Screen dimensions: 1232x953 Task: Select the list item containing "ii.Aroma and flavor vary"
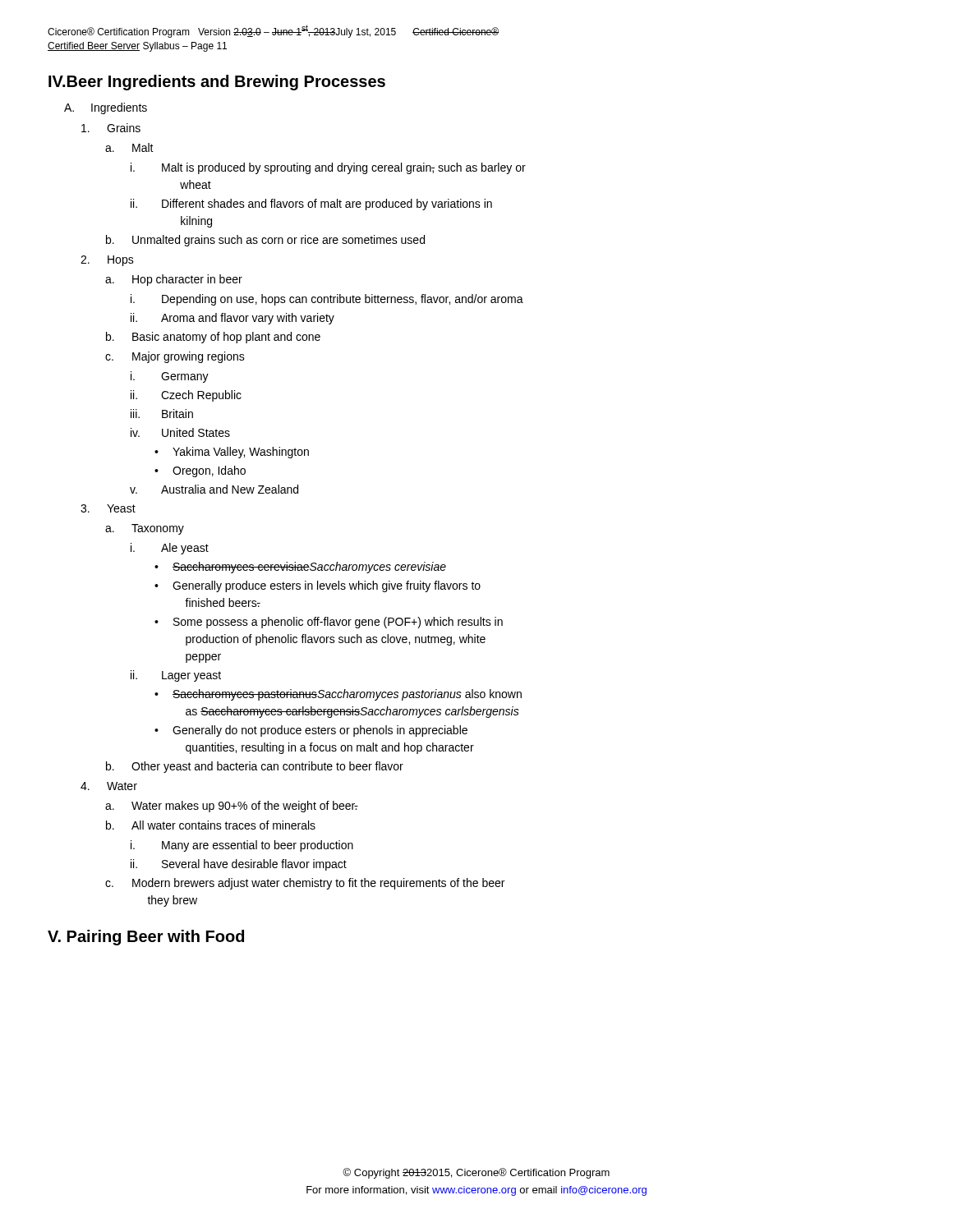(232, 319)
